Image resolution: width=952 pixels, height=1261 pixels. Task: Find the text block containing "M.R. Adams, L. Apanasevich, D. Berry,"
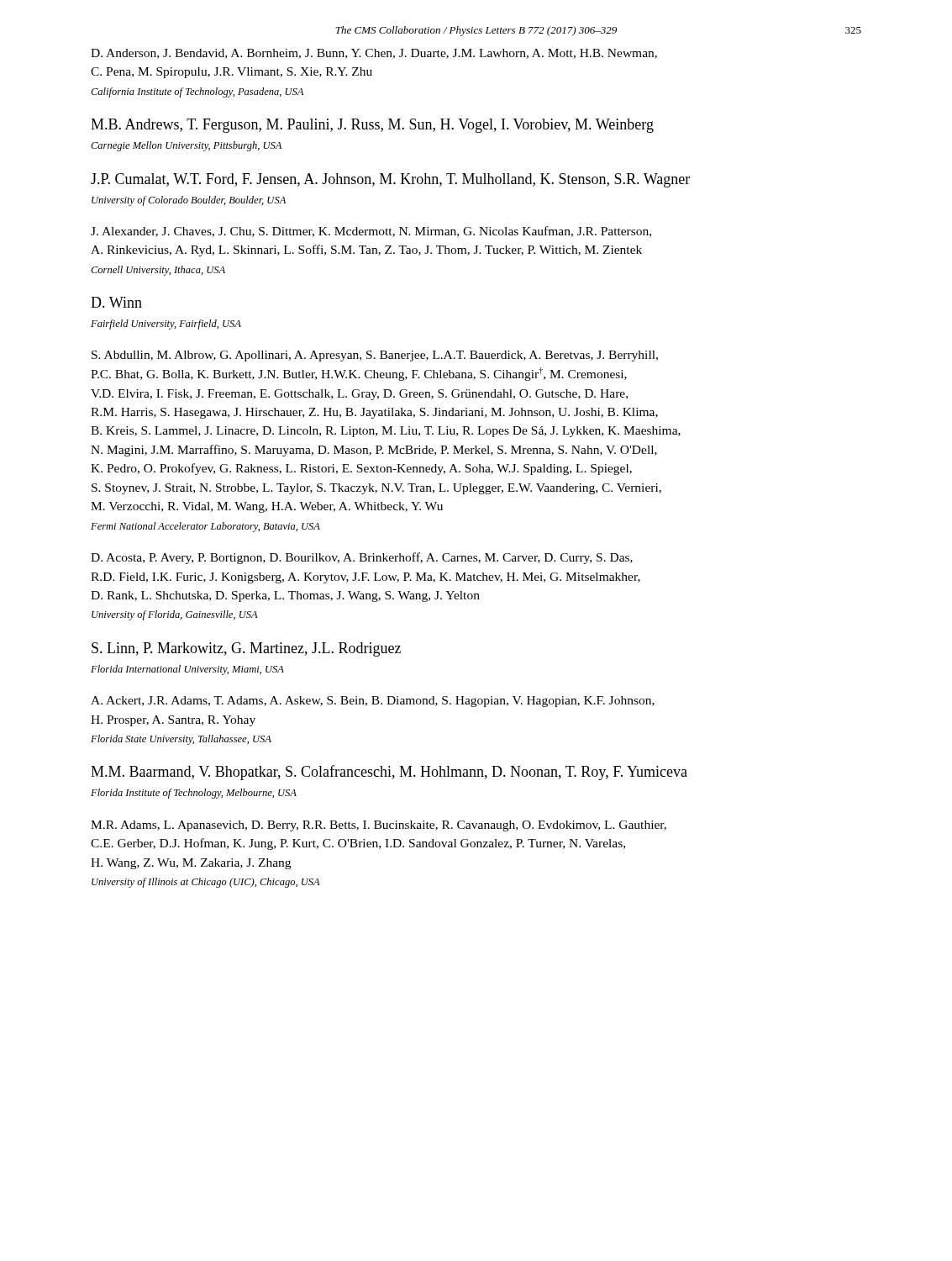[379, 843]
